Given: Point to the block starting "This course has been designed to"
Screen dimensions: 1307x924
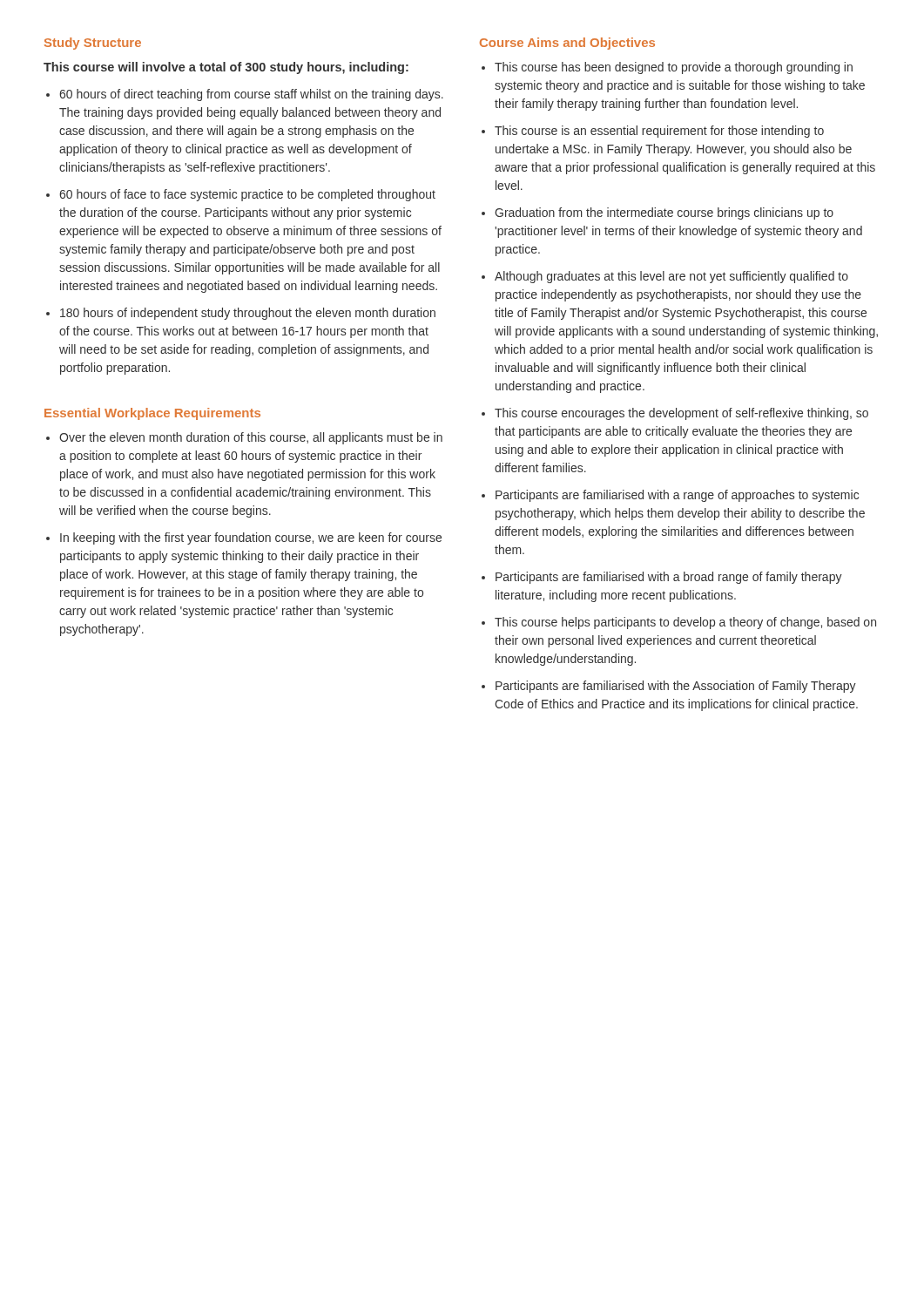Looking at the screenshot, I should click(680, 85).
